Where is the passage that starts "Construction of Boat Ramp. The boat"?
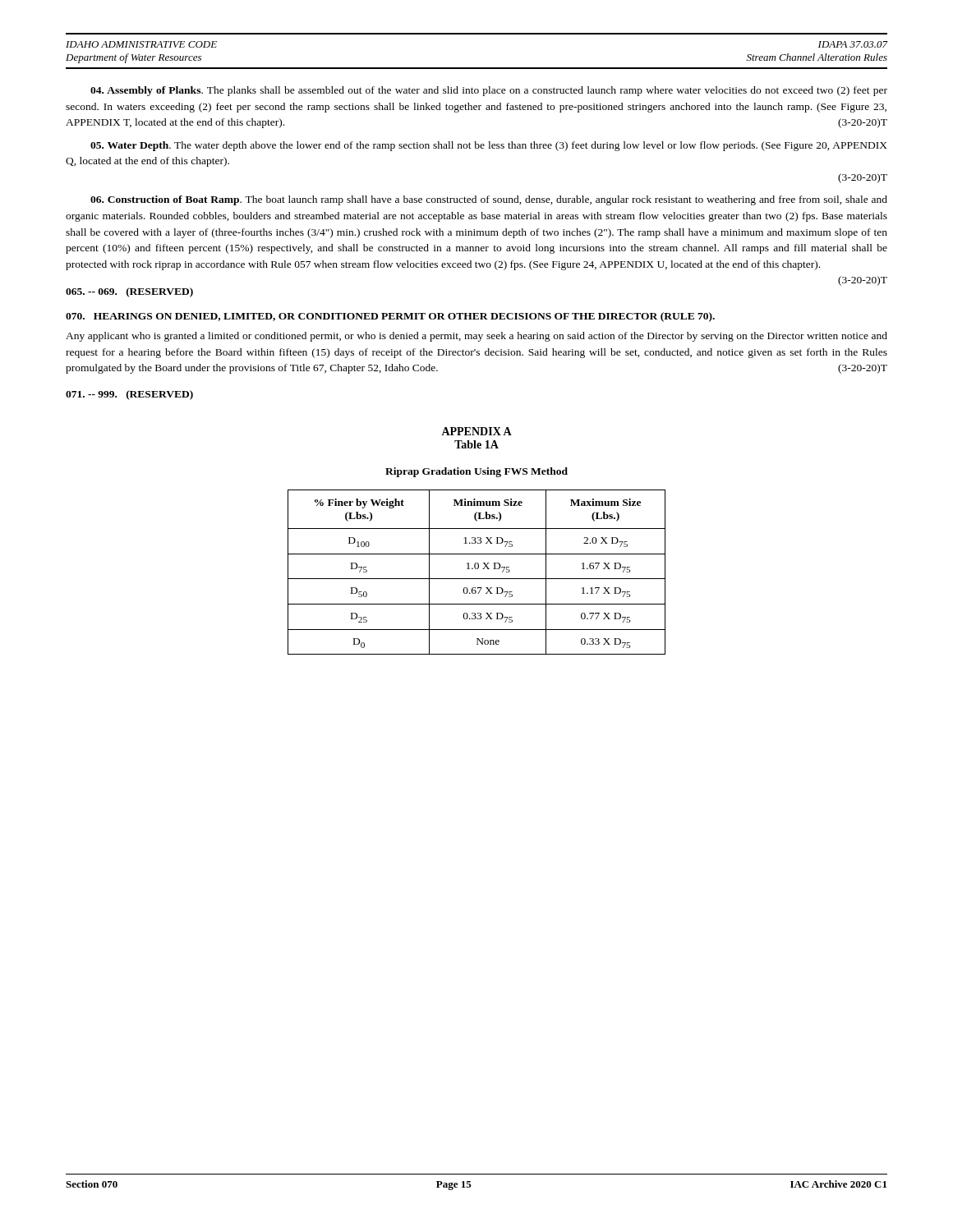Screen dimensions: 1232x953 [476, 233]
